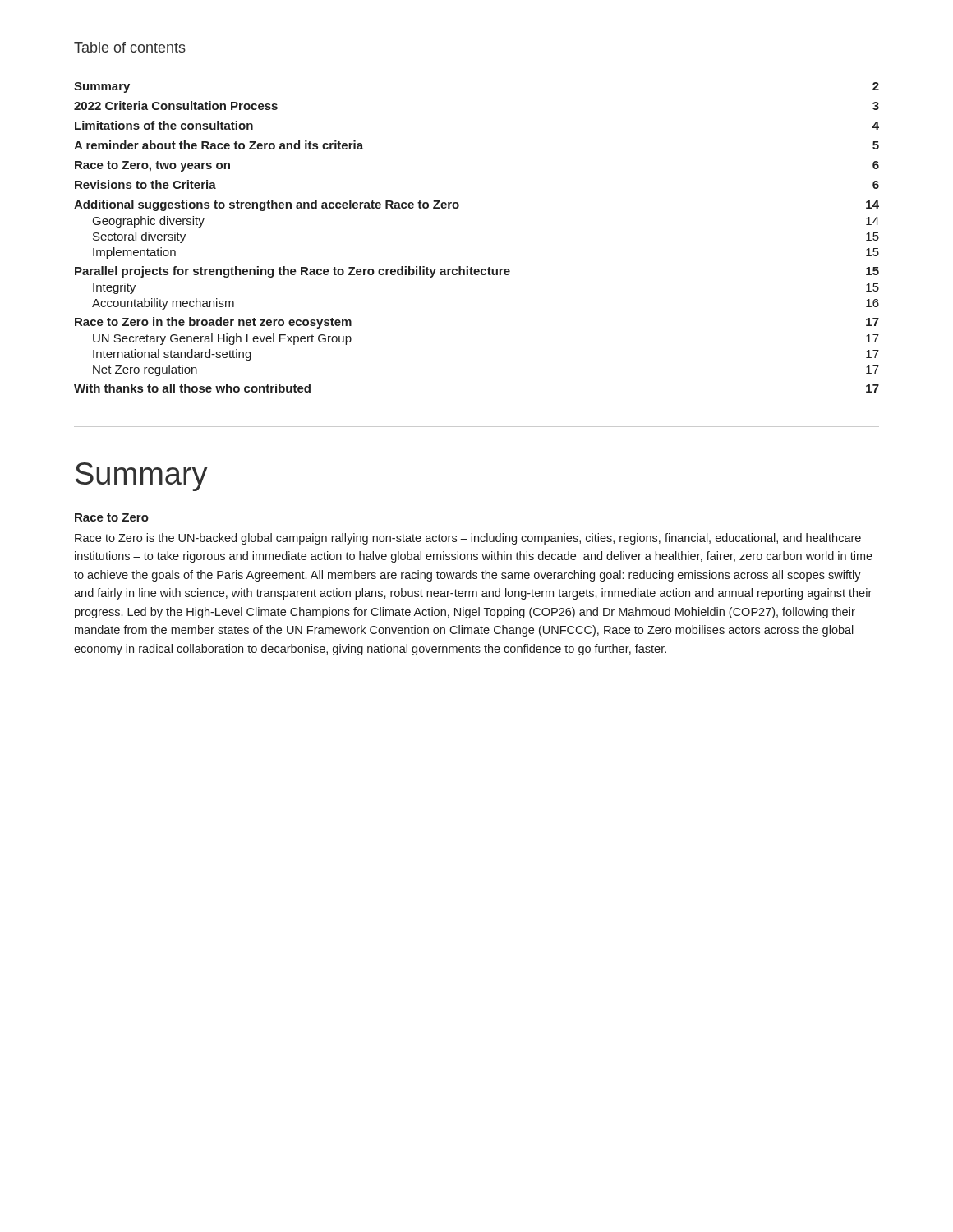Point to the passage starting "Sectoral diversity 15"
Image resolution: width=953 pixels, height=1232 pixels.
143,237
